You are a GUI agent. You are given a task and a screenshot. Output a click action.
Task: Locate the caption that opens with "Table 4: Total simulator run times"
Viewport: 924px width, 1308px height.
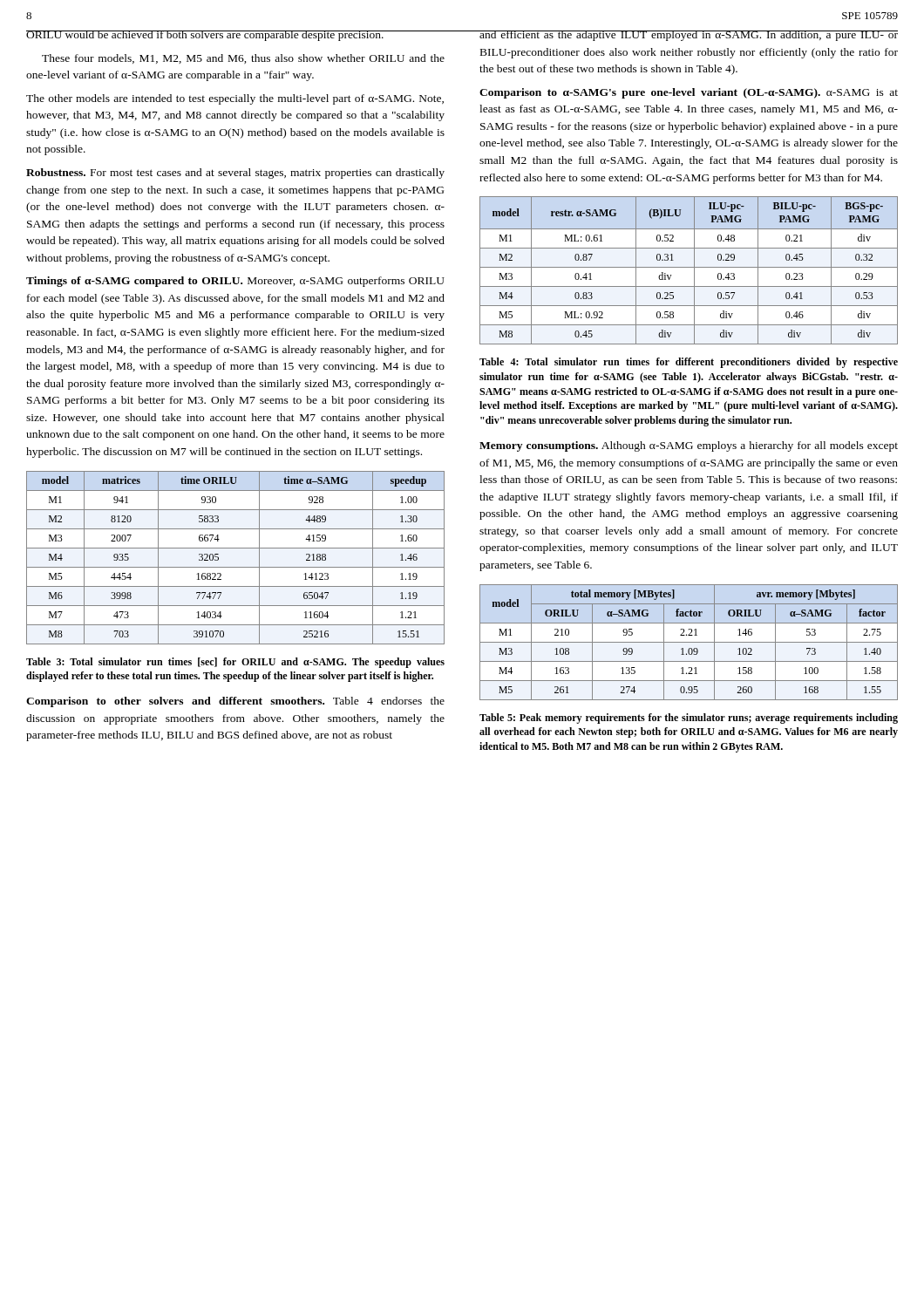pos(689,392)
